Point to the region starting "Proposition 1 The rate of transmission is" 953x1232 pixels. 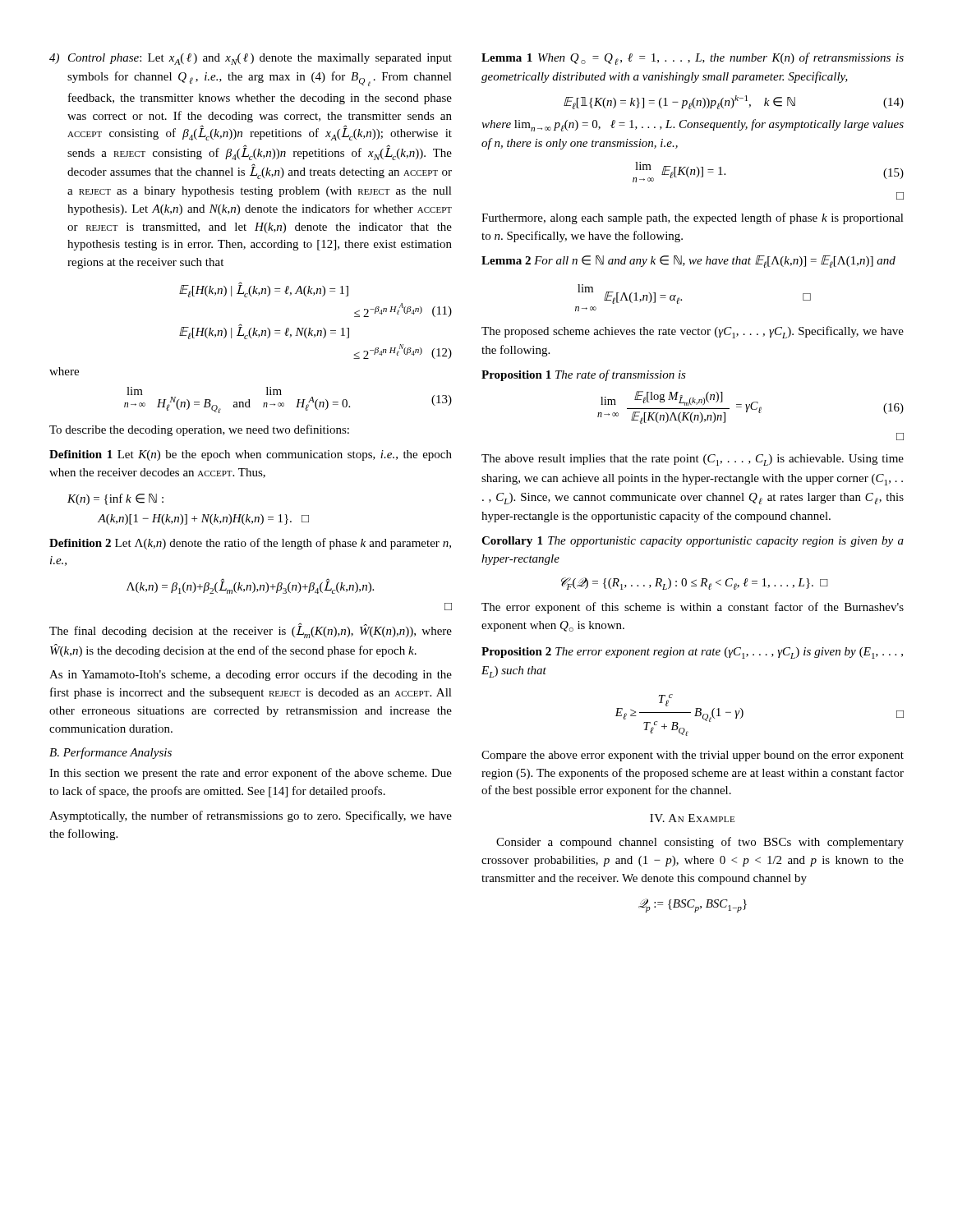pyautogui.click(x=584, y=374)
